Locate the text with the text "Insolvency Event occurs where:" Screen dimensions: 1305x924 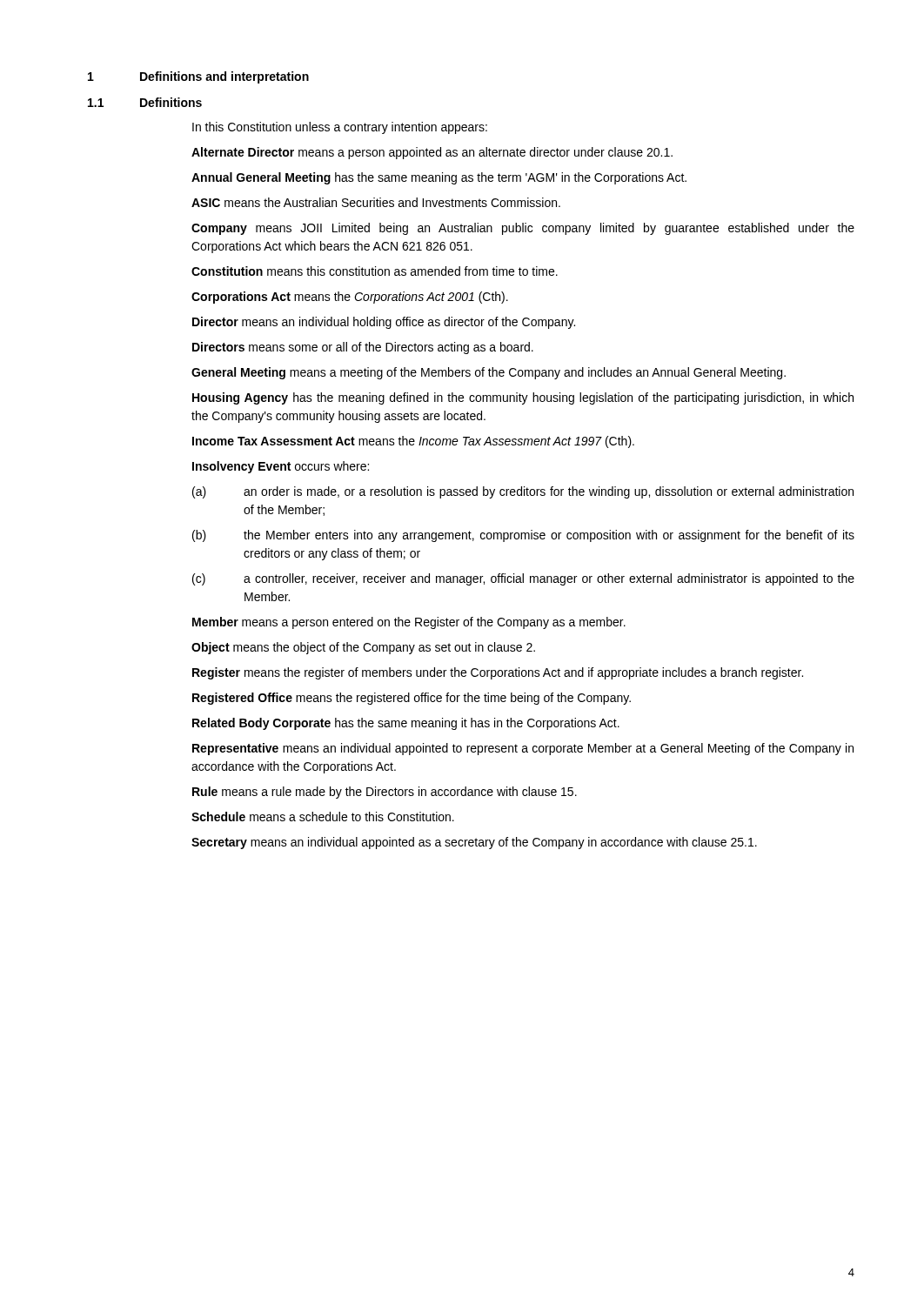[281, 466]
